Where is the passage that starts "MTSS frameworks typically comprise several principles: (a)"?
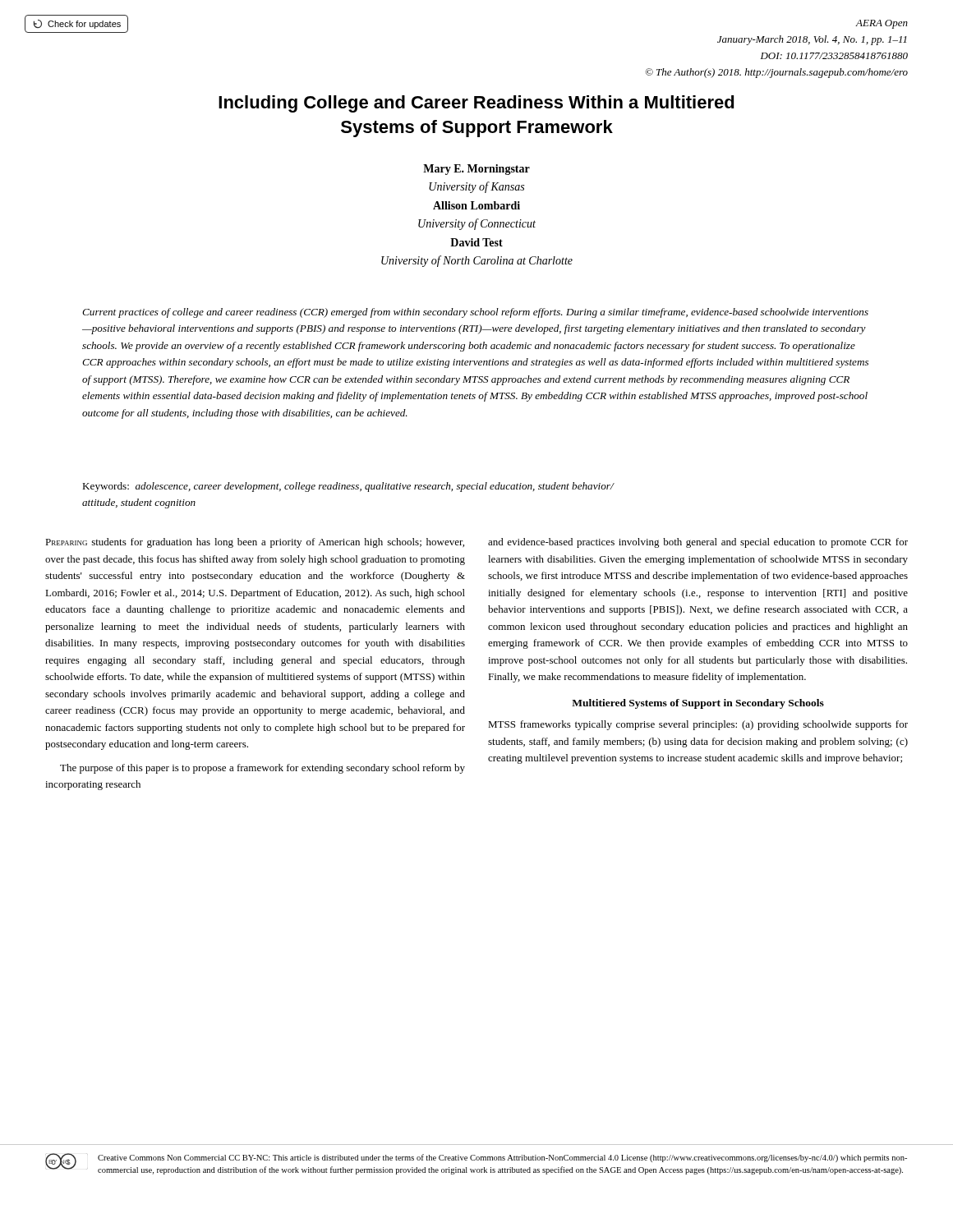Image resolution: width=953 pixels, height=1232 pixels. pyautogui.click(x=698, y=741)
